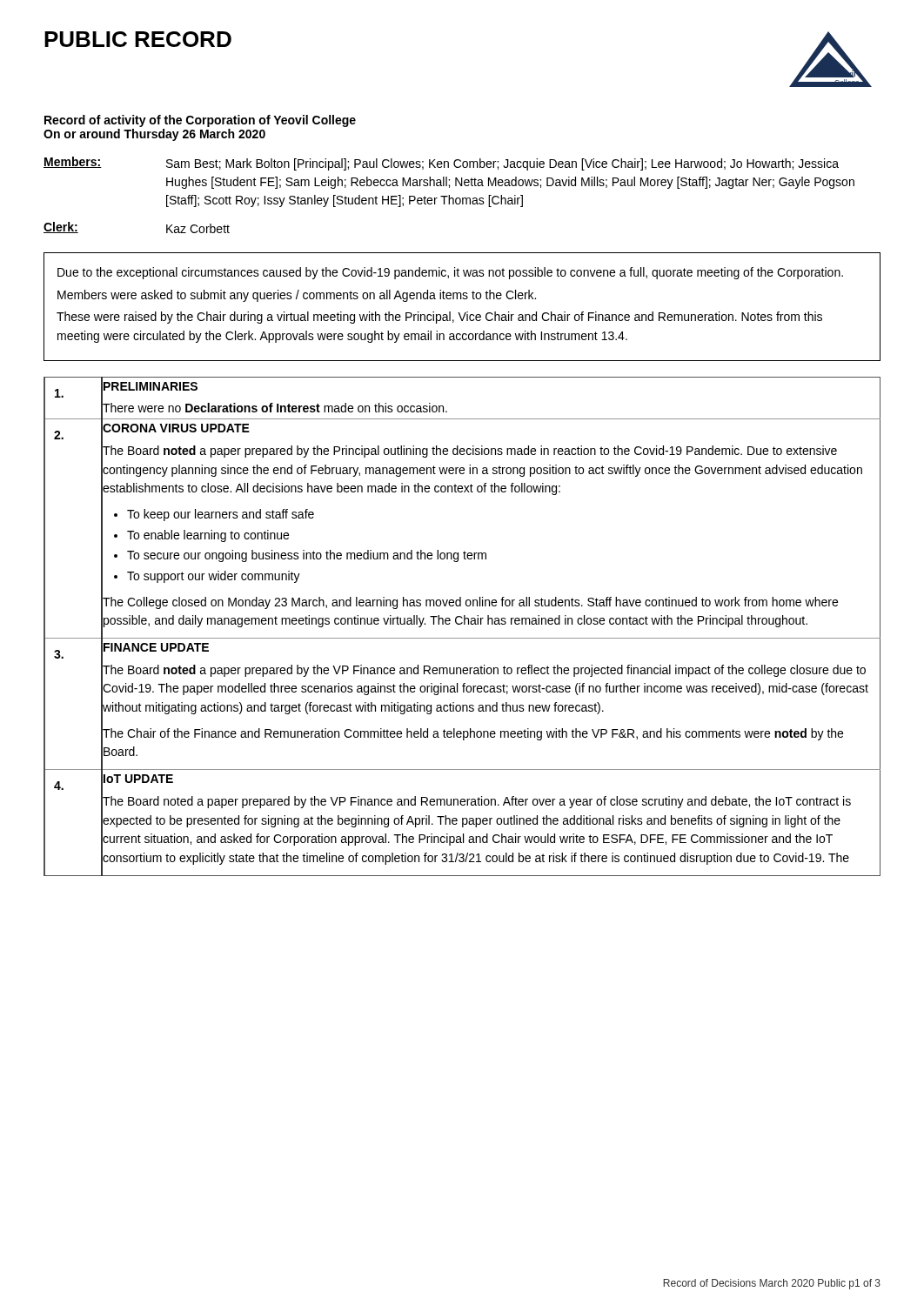
Task: Select the passage starting "The College closed"
Action: tap(491, 612)
